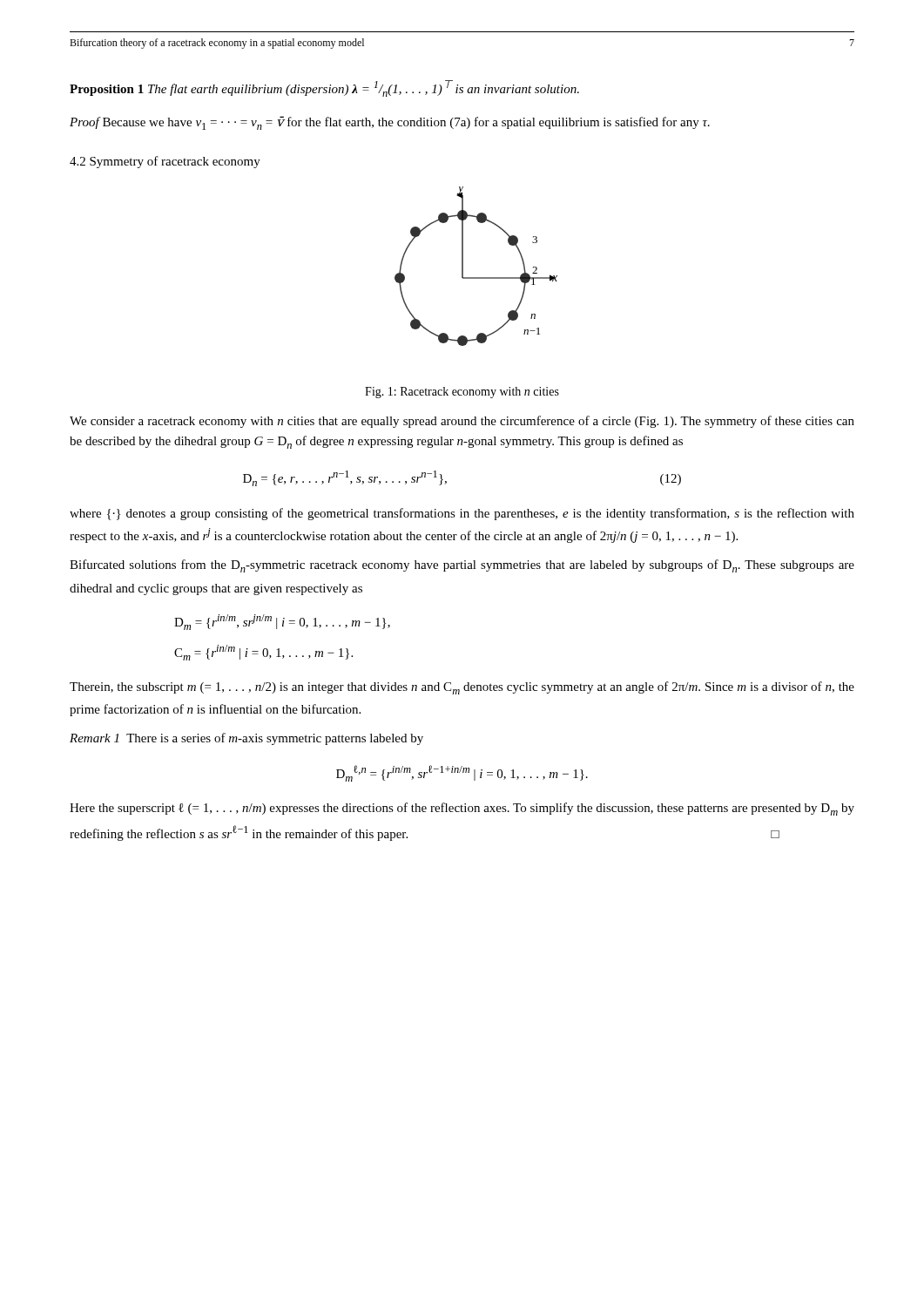Point to the caption beginning "Fig. 1: Racetrack"
924x1307 pixels.
coord(462,391)
